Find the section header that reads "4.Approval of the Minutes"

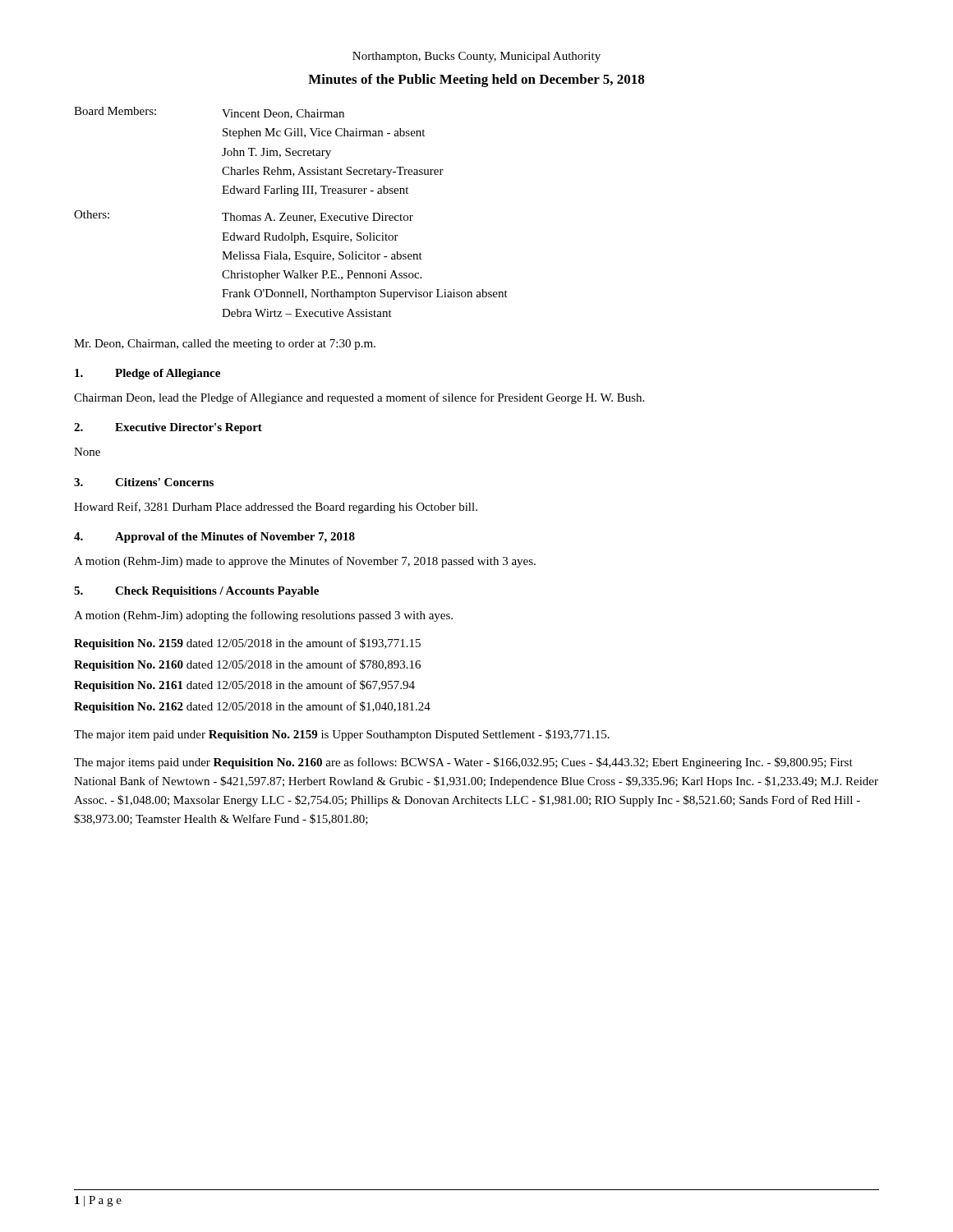[x=214, y=537]
